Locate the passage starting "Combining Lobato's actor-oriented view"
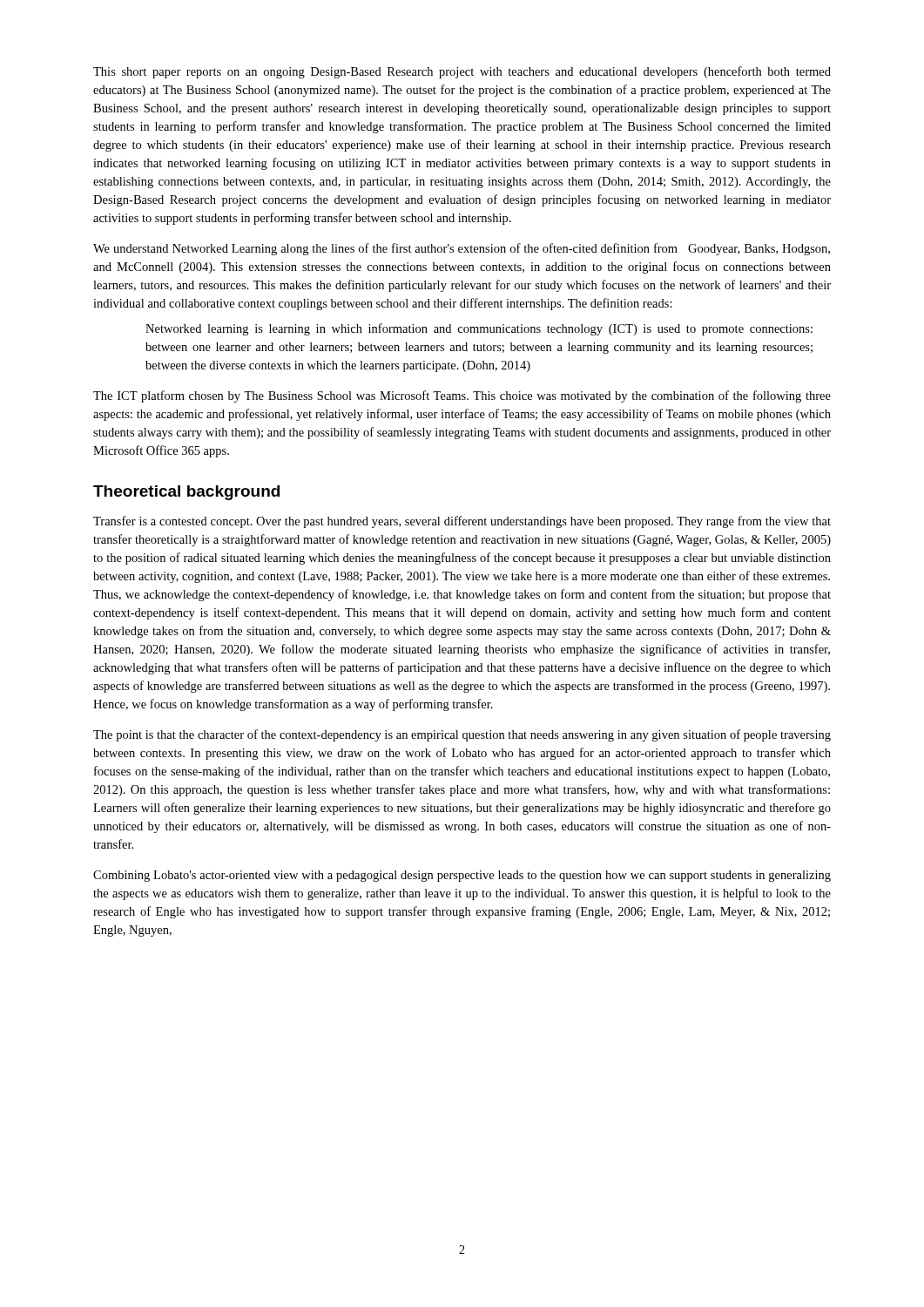This screenshot has height=1307, width=924. (462, 902)
